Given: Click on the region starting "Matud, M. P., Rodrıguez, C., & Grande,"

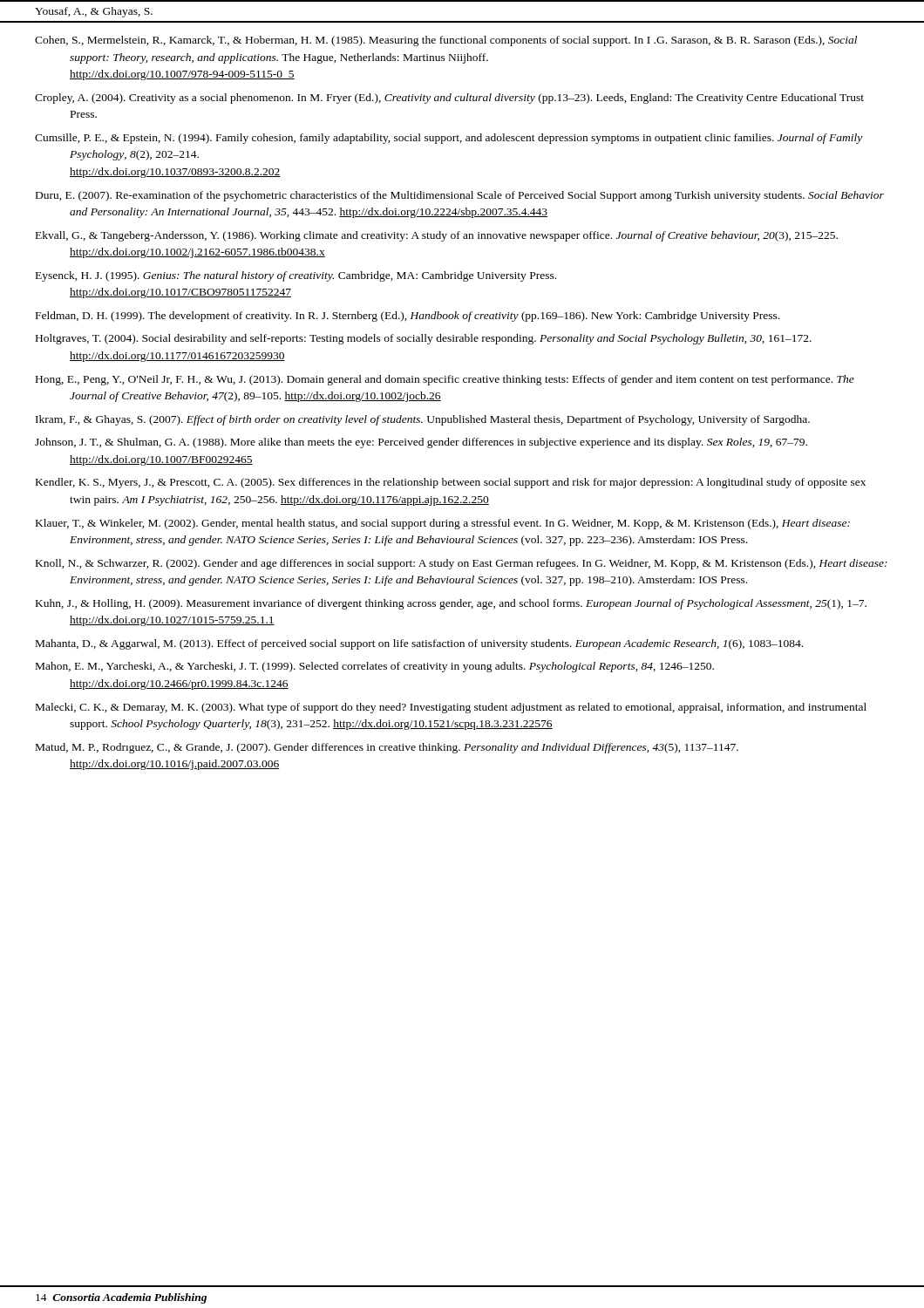Looking at the screenshot, I should 462,755.
